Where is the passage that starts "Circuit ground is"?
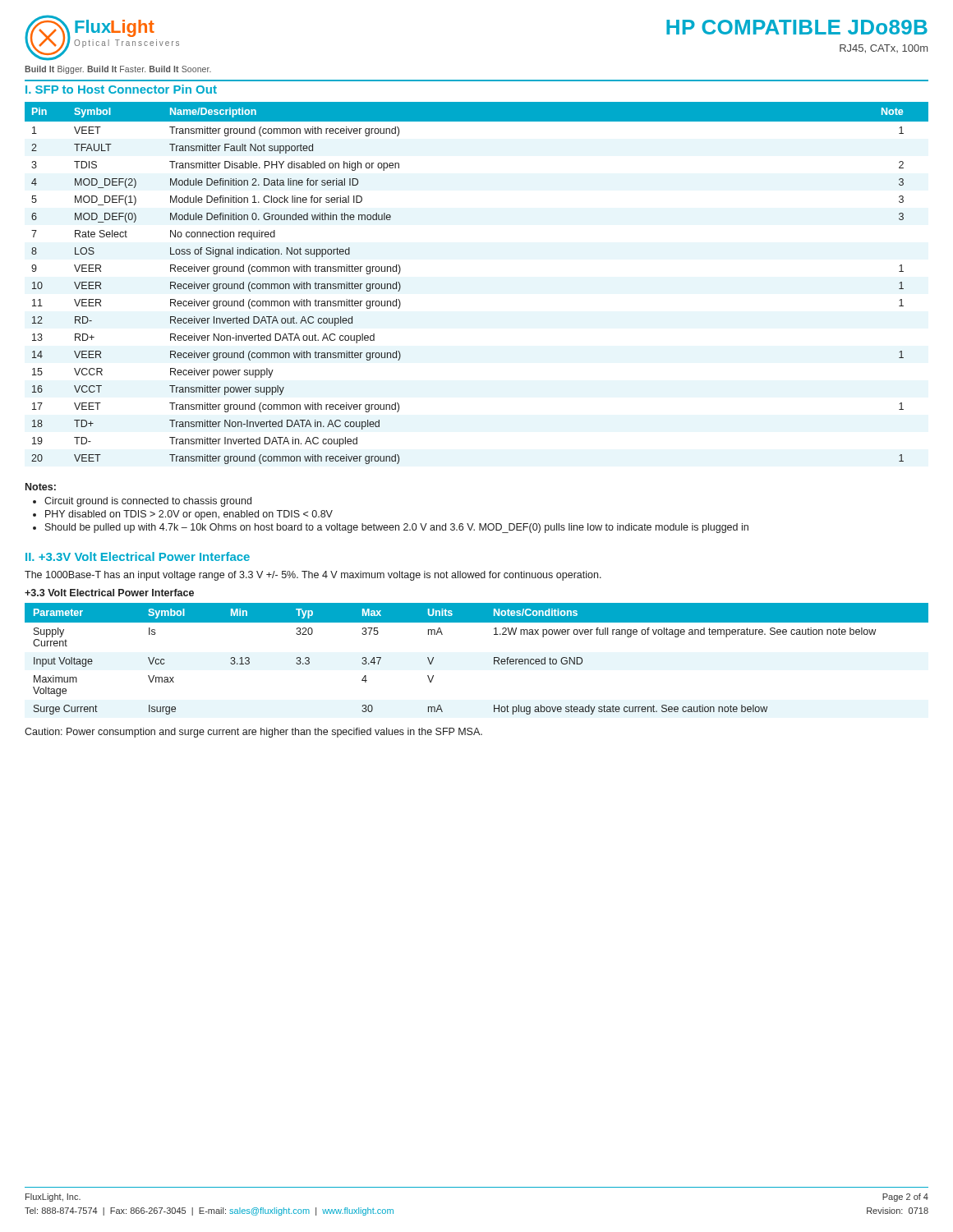Viewport: 953px width, 1232px height. tap(148, 501)
